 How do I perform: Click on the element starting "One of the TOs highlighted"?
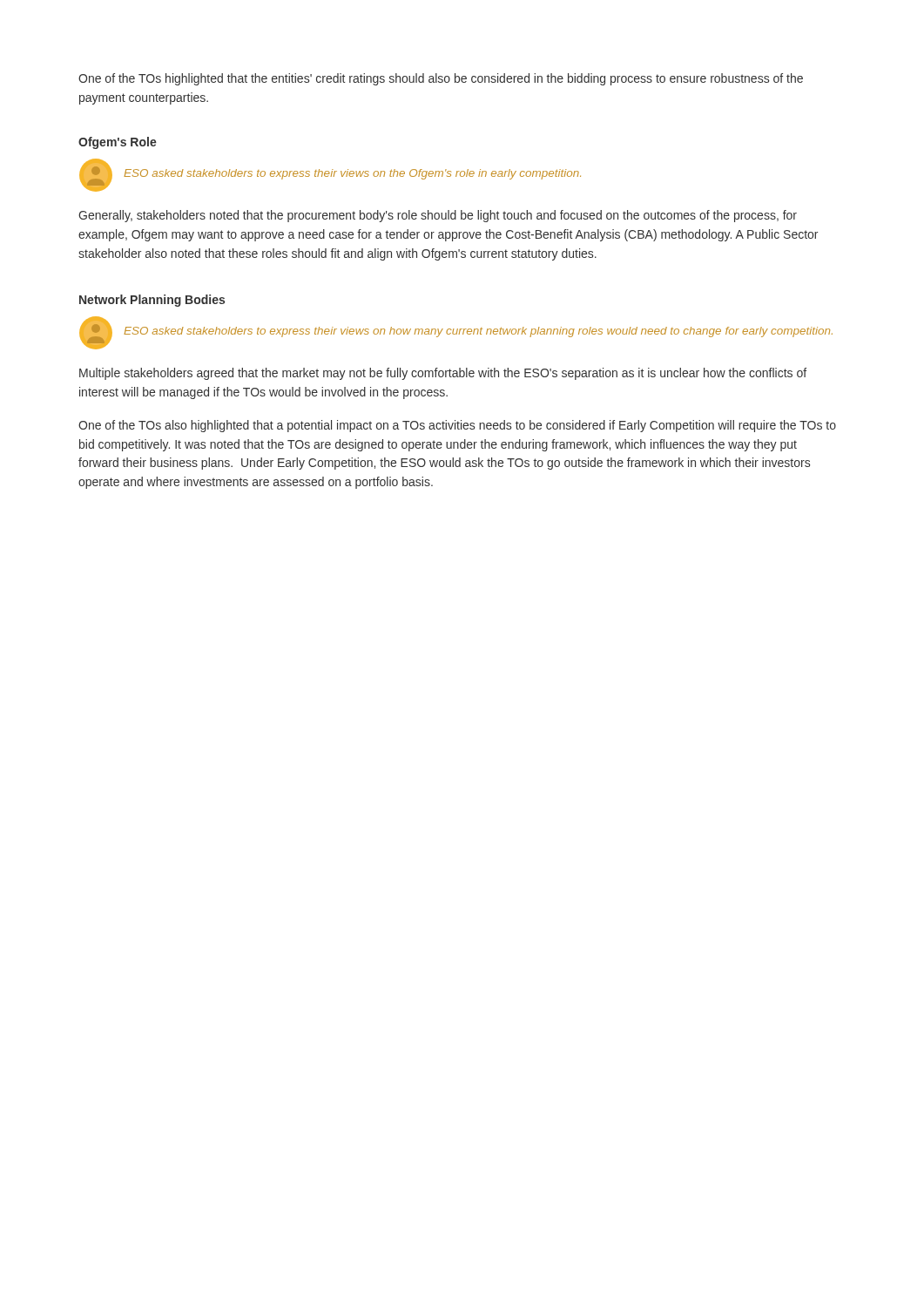tap(441, 88)
